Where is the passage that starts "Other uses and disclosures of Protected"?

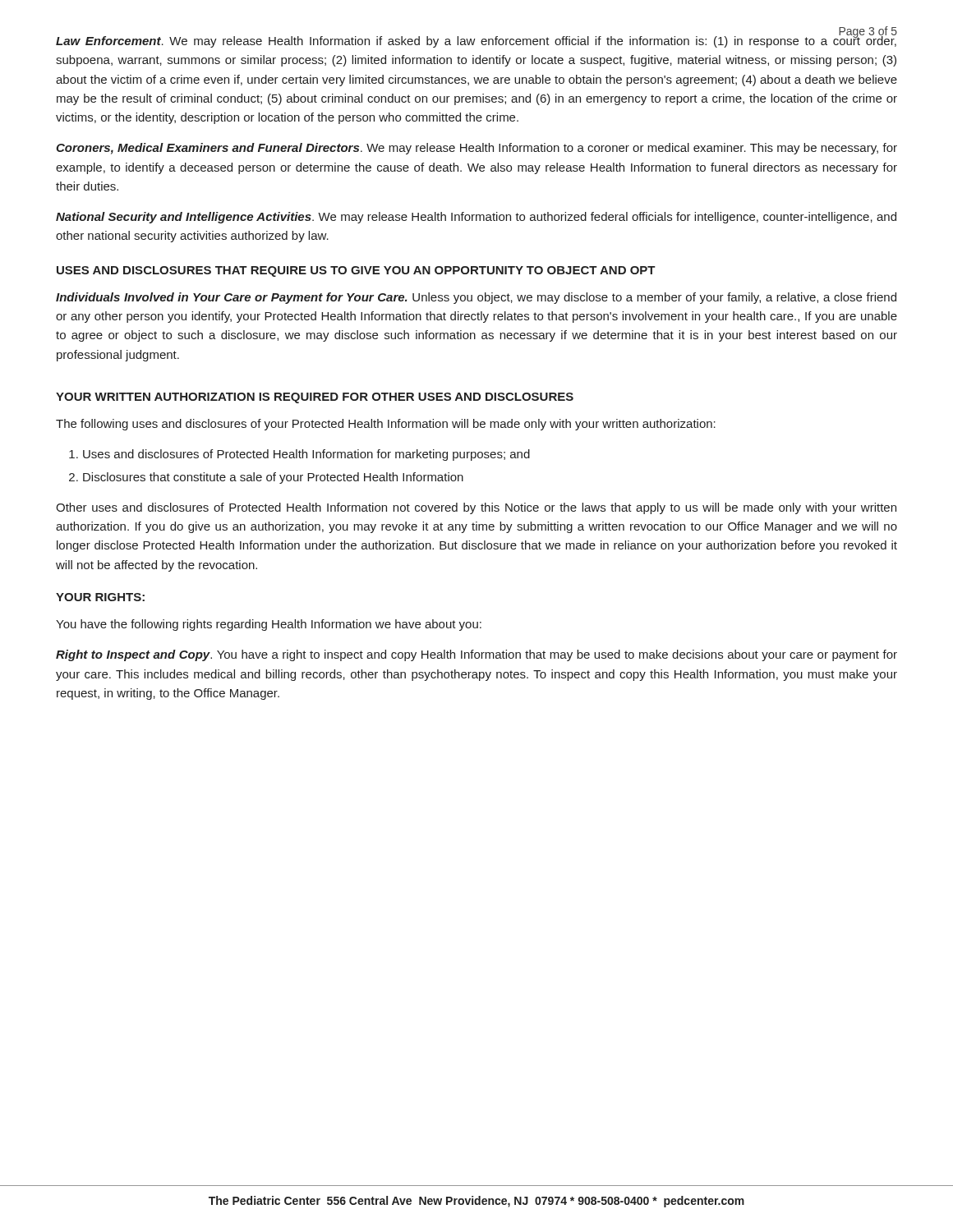click(476, 536)
